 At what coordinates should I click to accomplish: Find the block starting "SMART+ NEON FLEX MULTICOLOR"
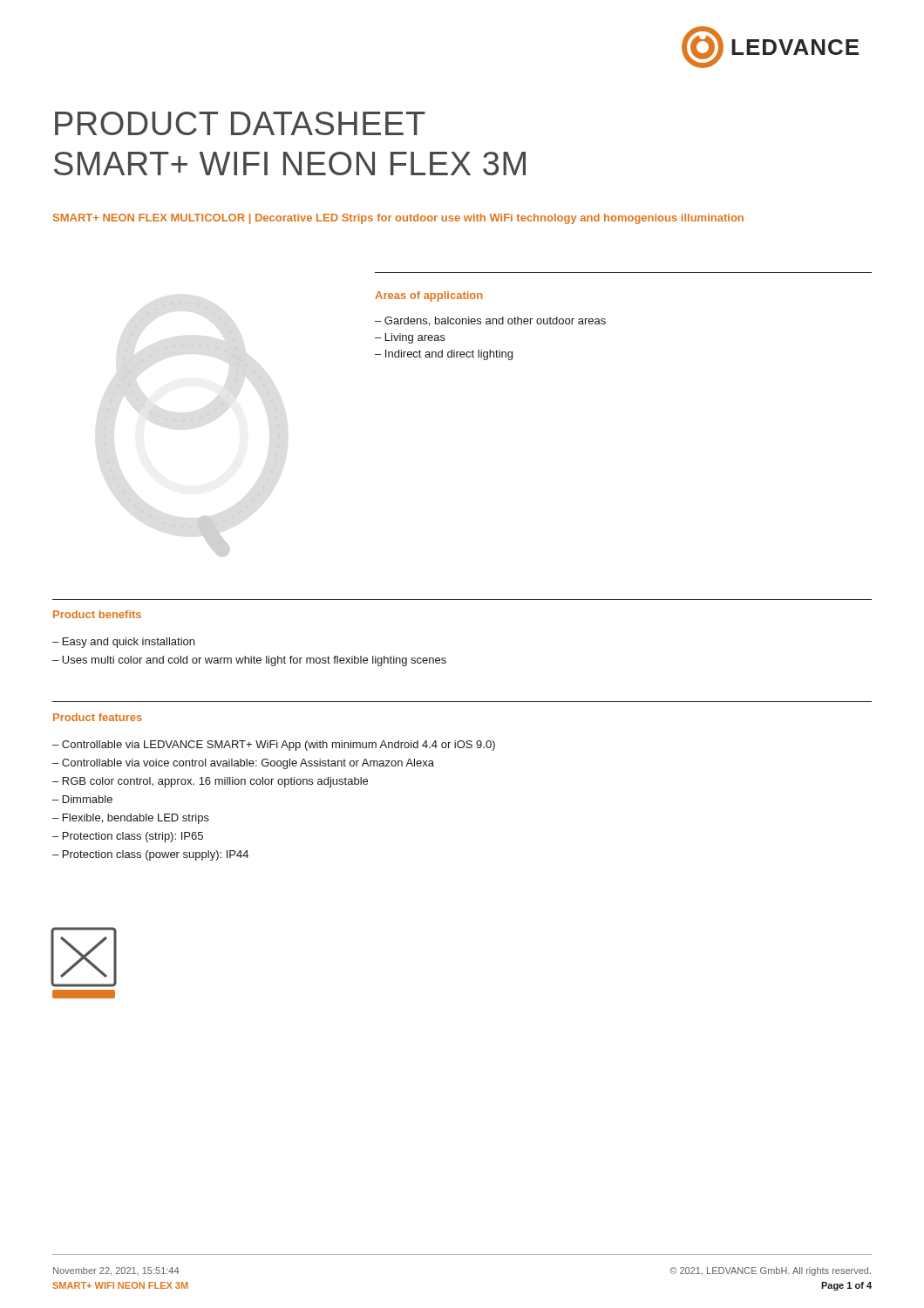pyautogui.click(x=462, y=218)
